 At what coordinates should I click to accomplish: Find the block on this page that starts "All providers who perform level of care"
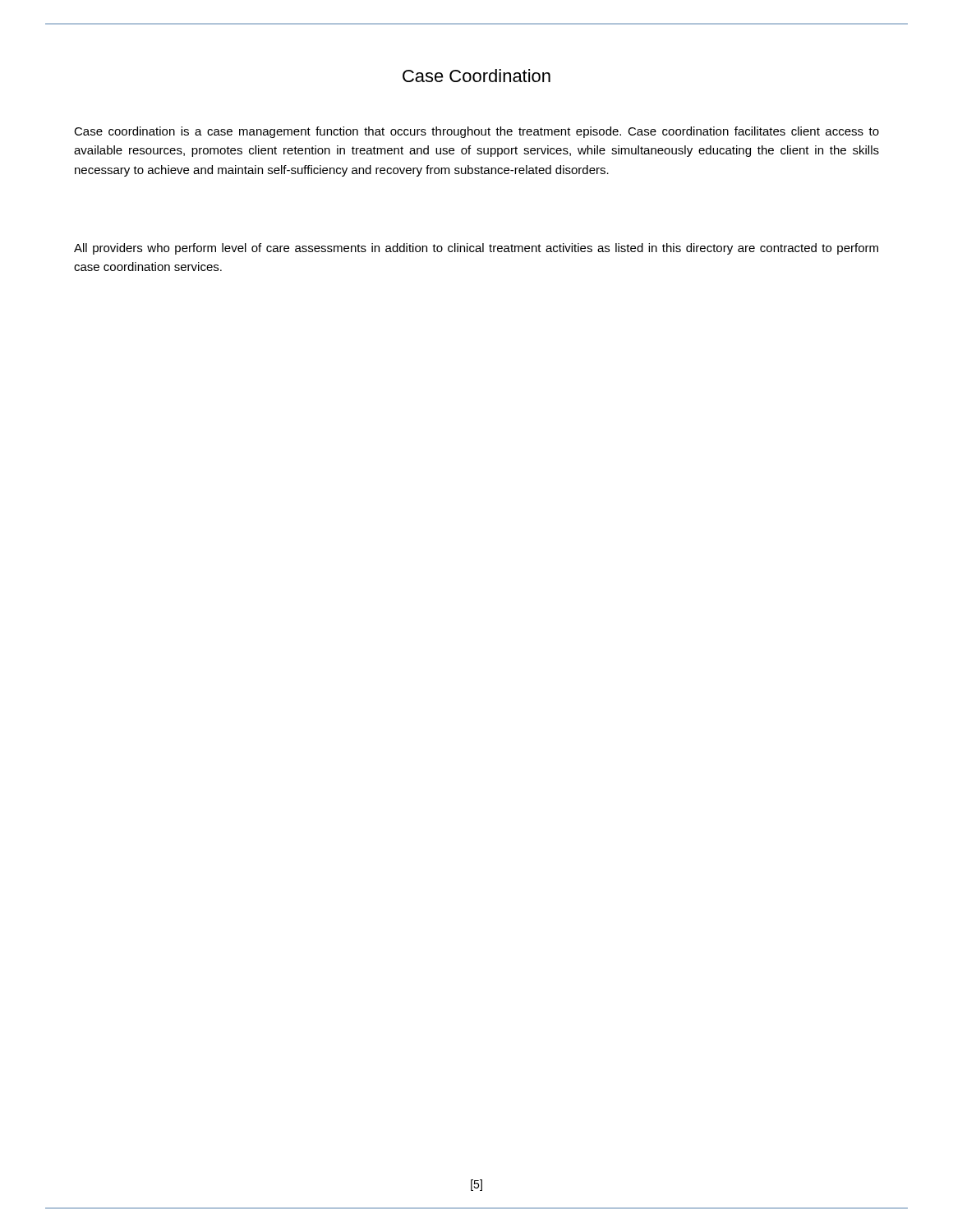click(x=476, y=257)
